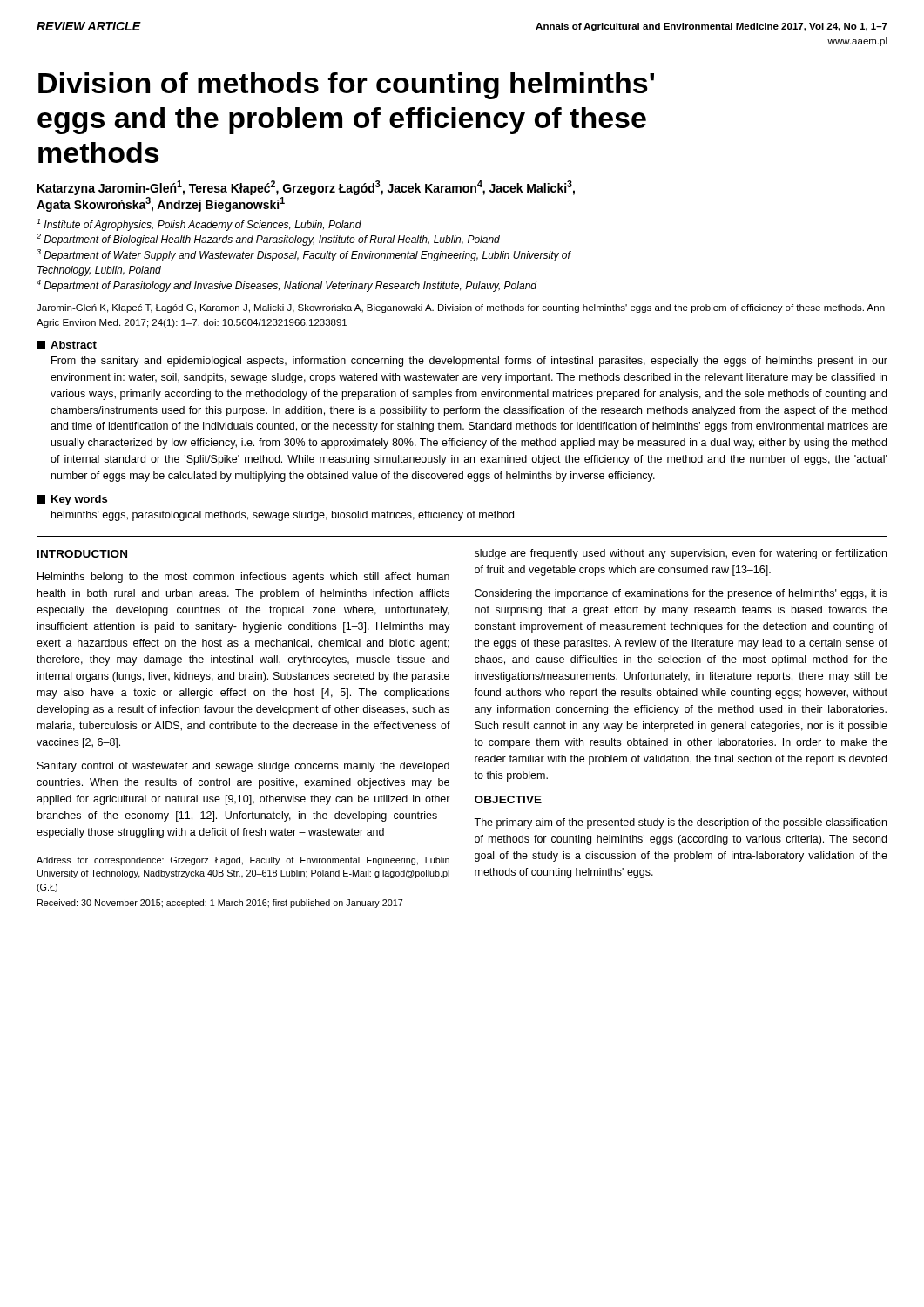This screenshot has width=924, height=1307.
Task: Where is the title that starts "Division of methods for counting helminths'eggs and the"?
Action: coord(462,117)
